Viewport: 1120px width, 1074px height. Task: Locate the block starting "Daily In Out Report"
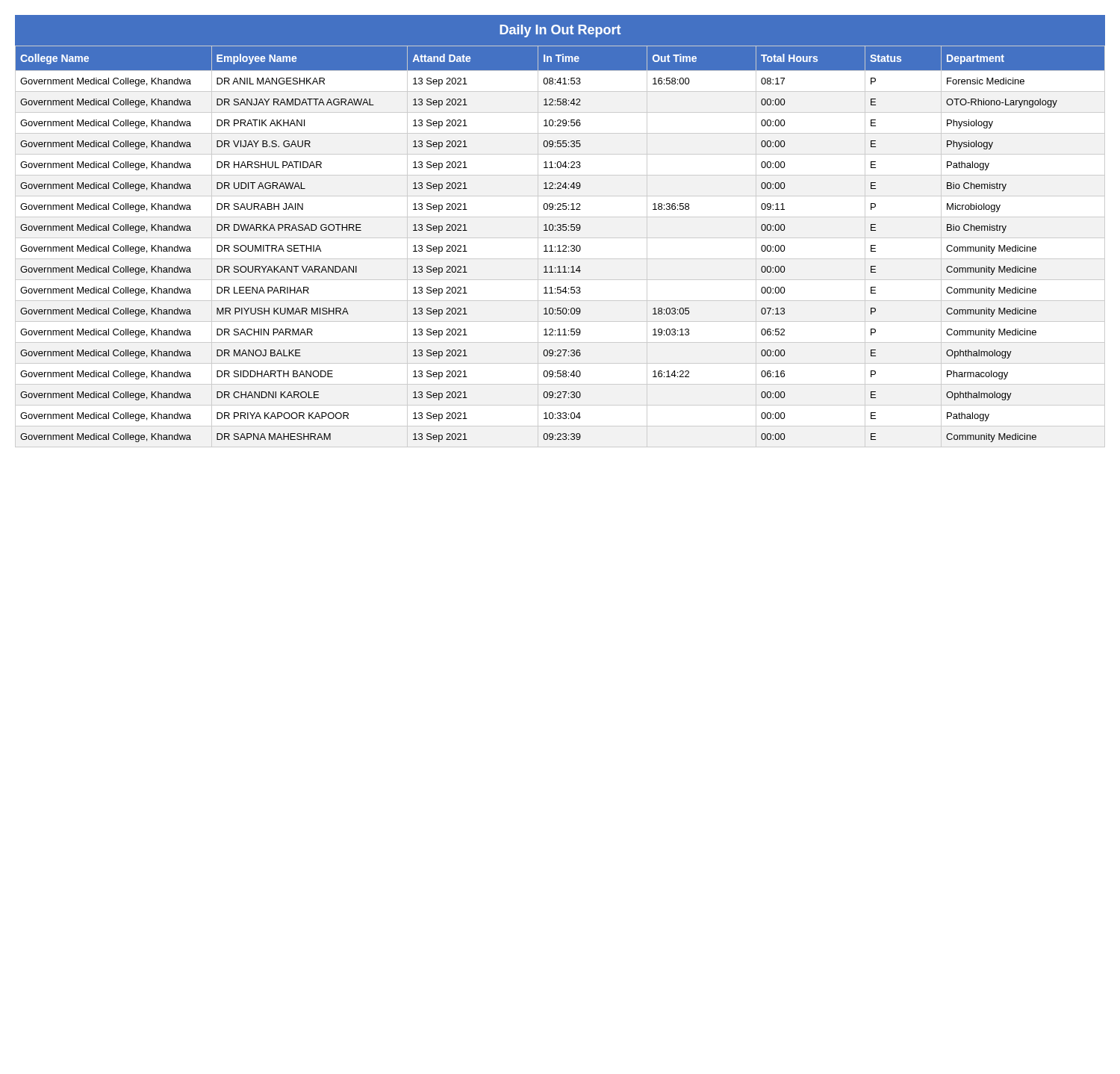(560, 30)
